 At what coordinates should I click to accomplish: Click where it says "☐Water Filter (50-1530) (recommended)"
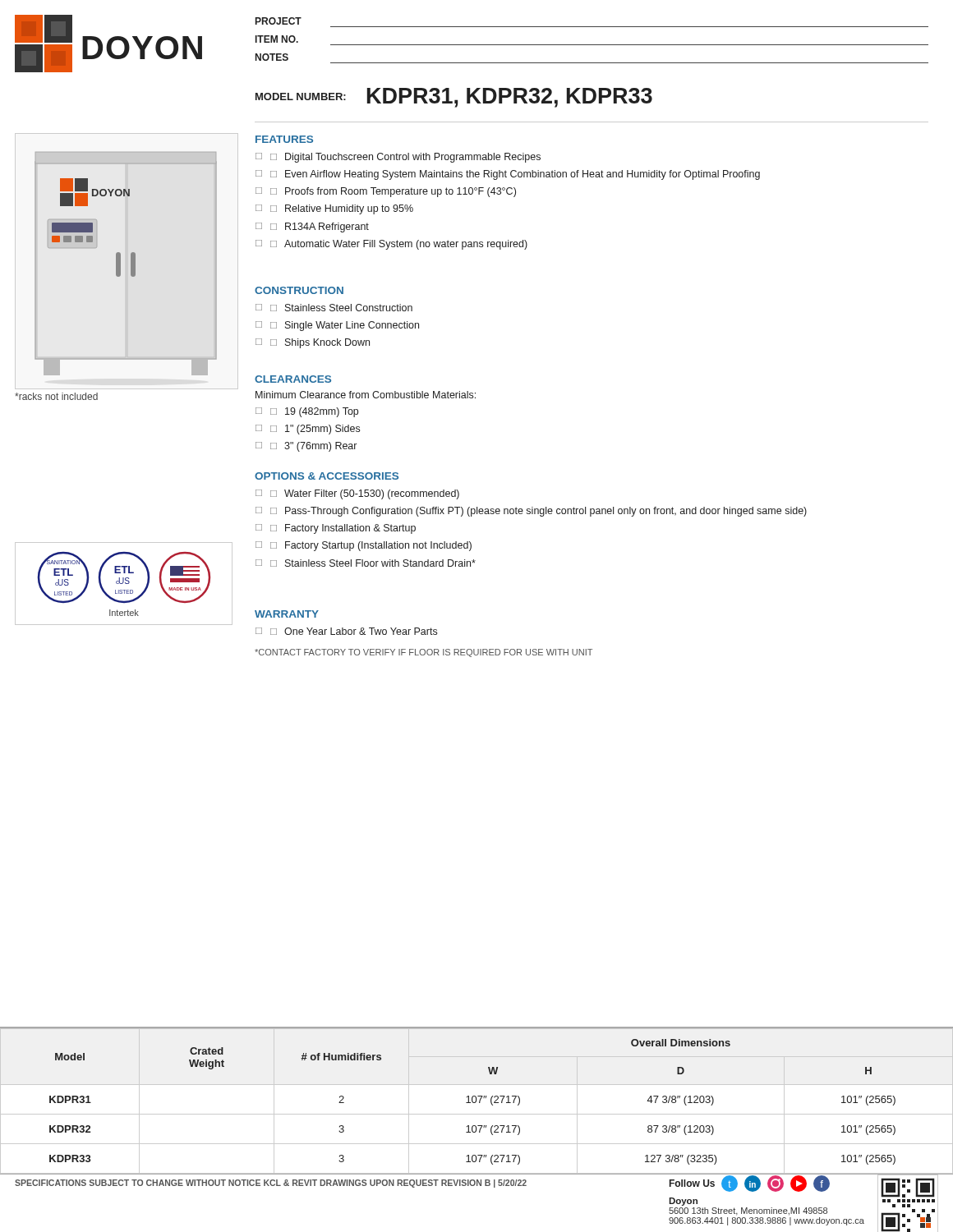pyautogui.click(x=365, y=494)
